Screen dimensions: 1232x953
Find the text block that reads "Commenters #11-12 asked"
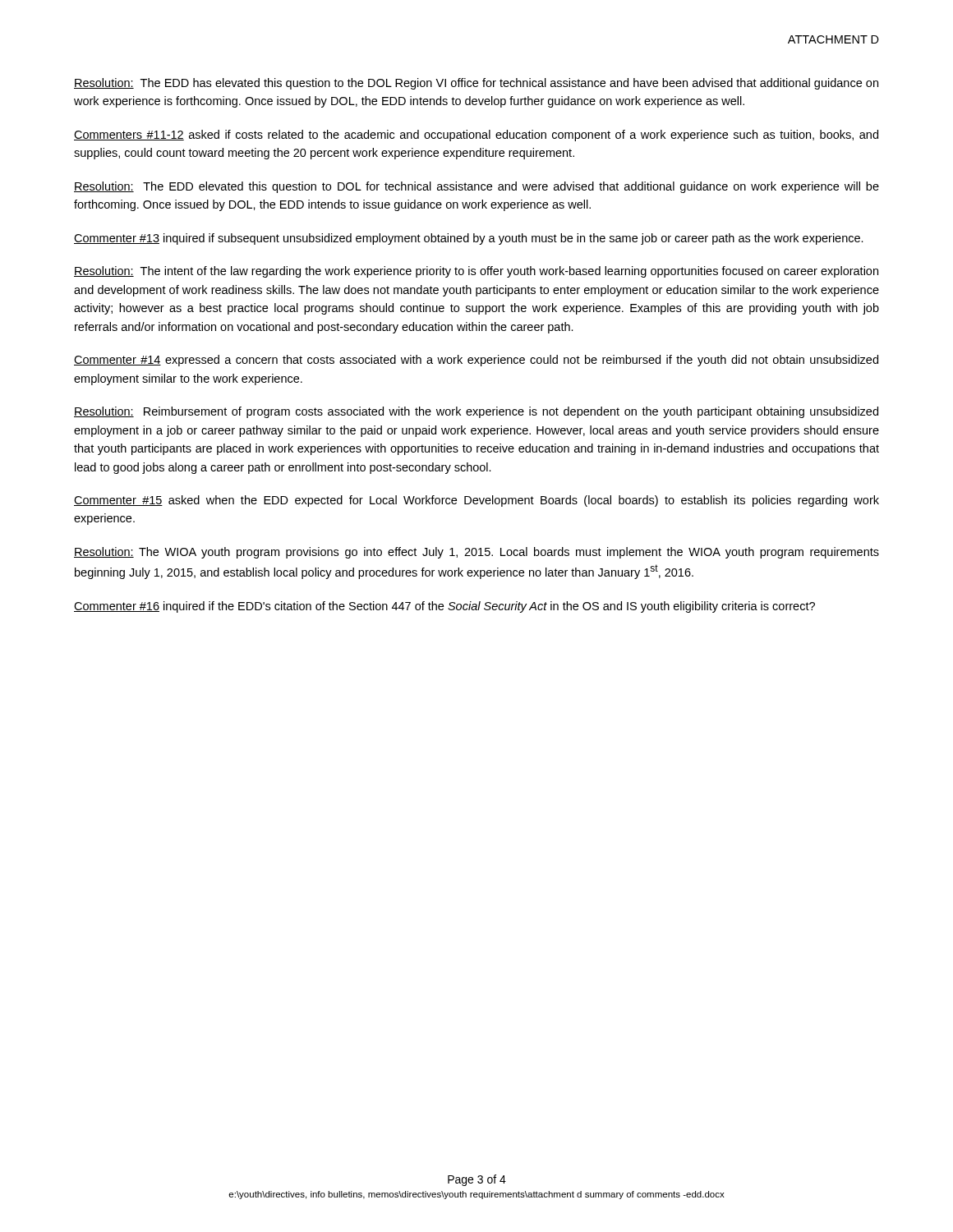pos(476,144)
